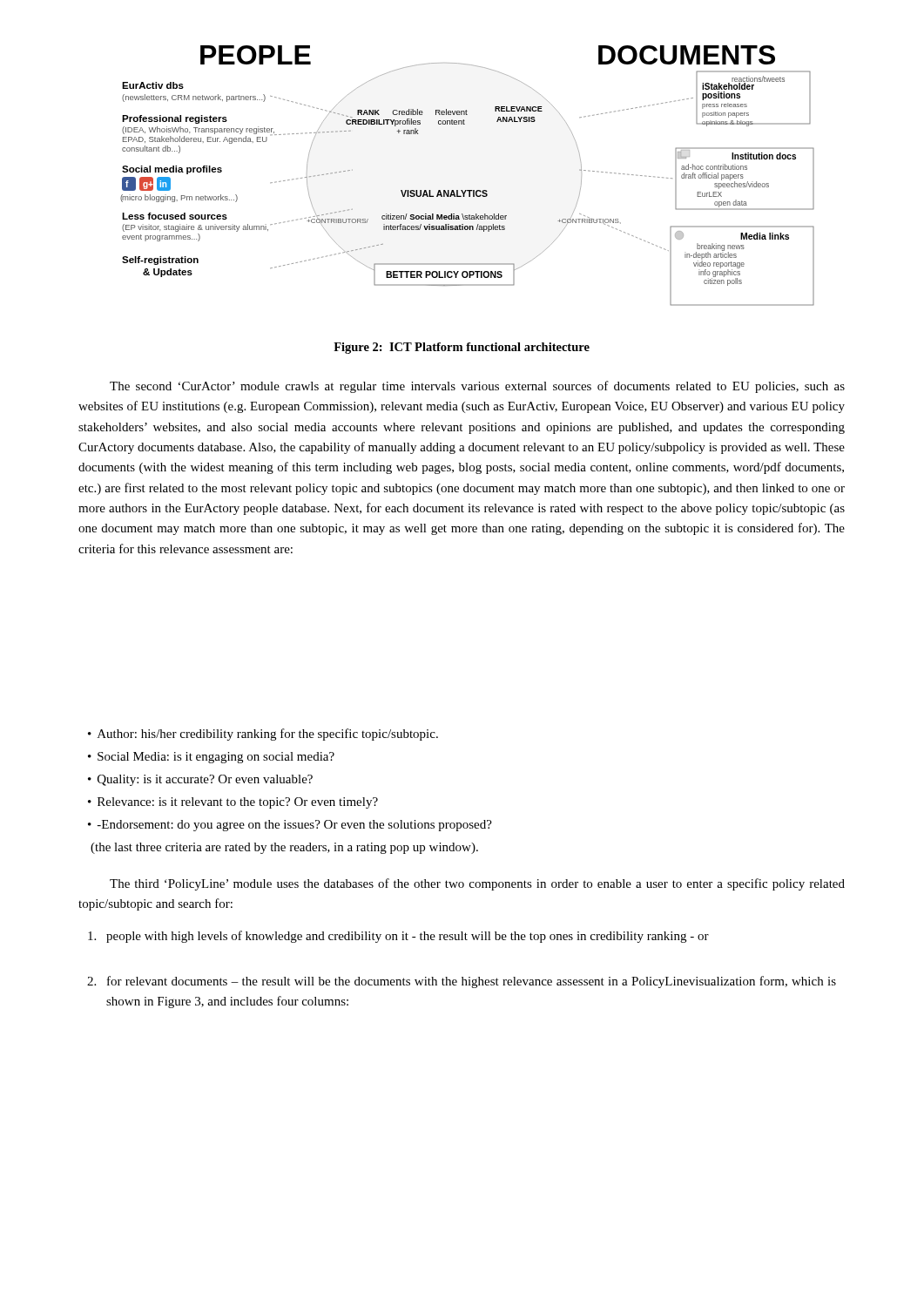Find the list item with the text "•Author: his/her credibility ranking for the specific"
924x1307 pixels.
click(x=263, y=734)
